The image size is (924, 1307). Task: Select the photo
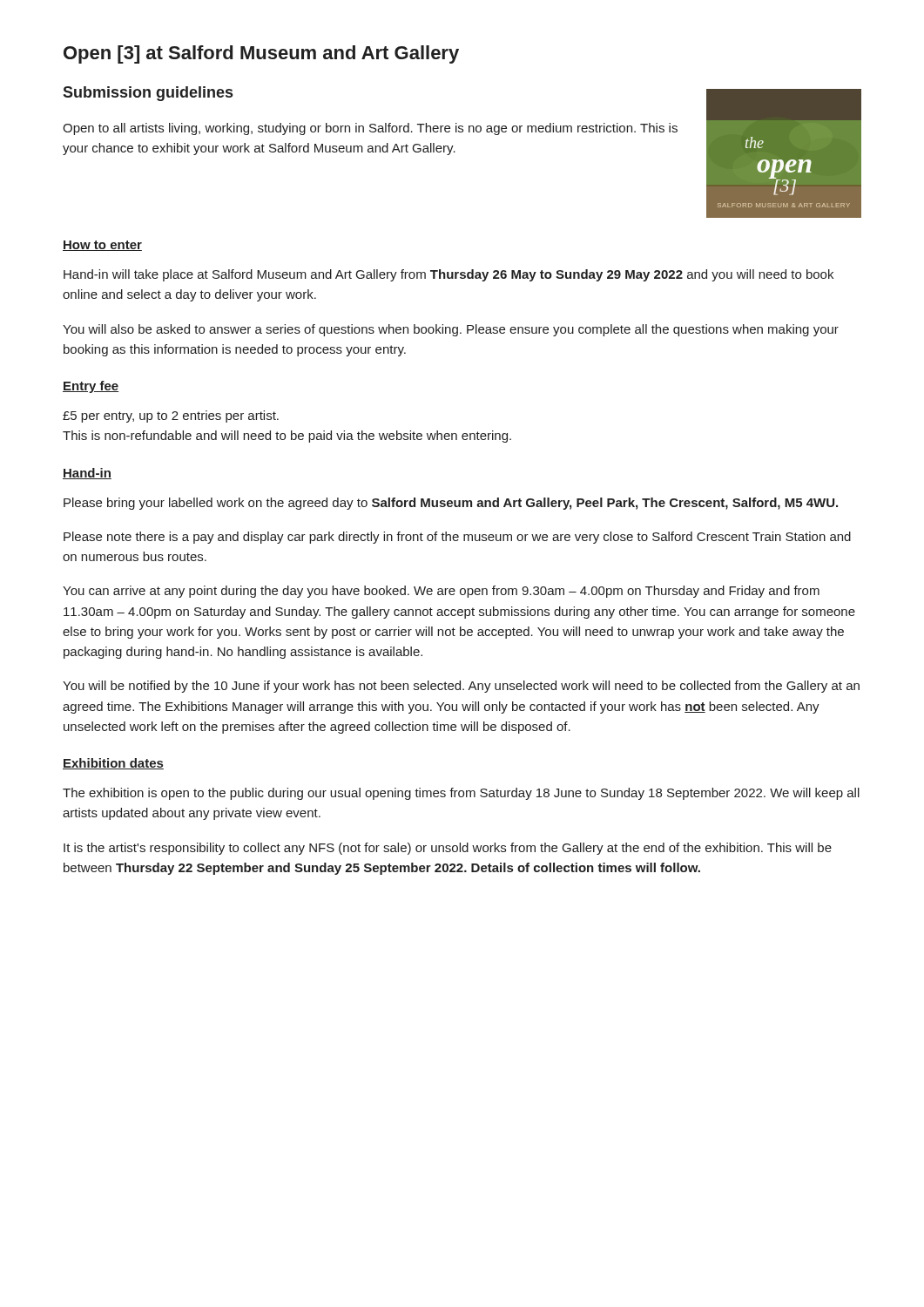784,153
